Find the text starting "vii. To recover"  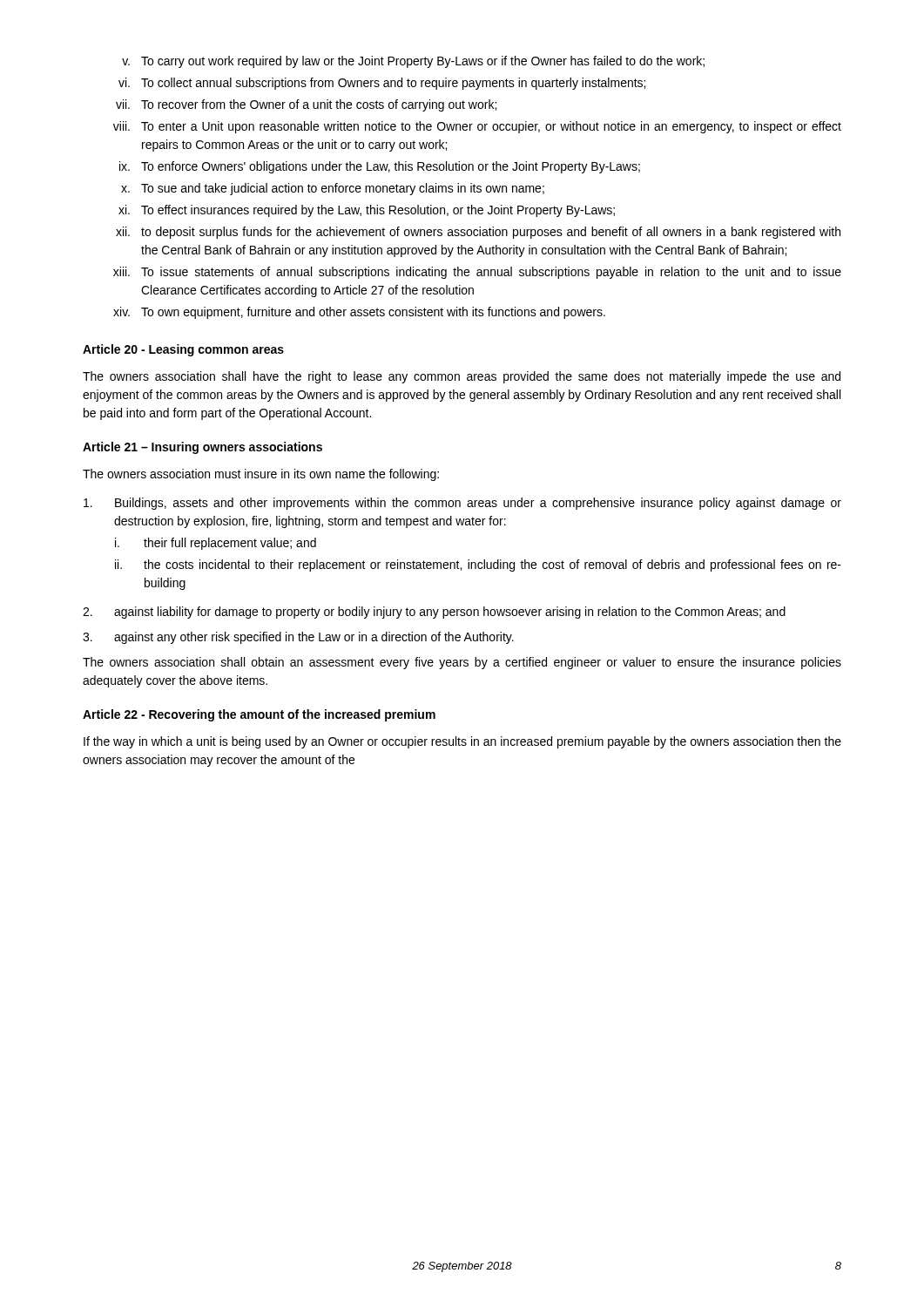tap(462, 105)
